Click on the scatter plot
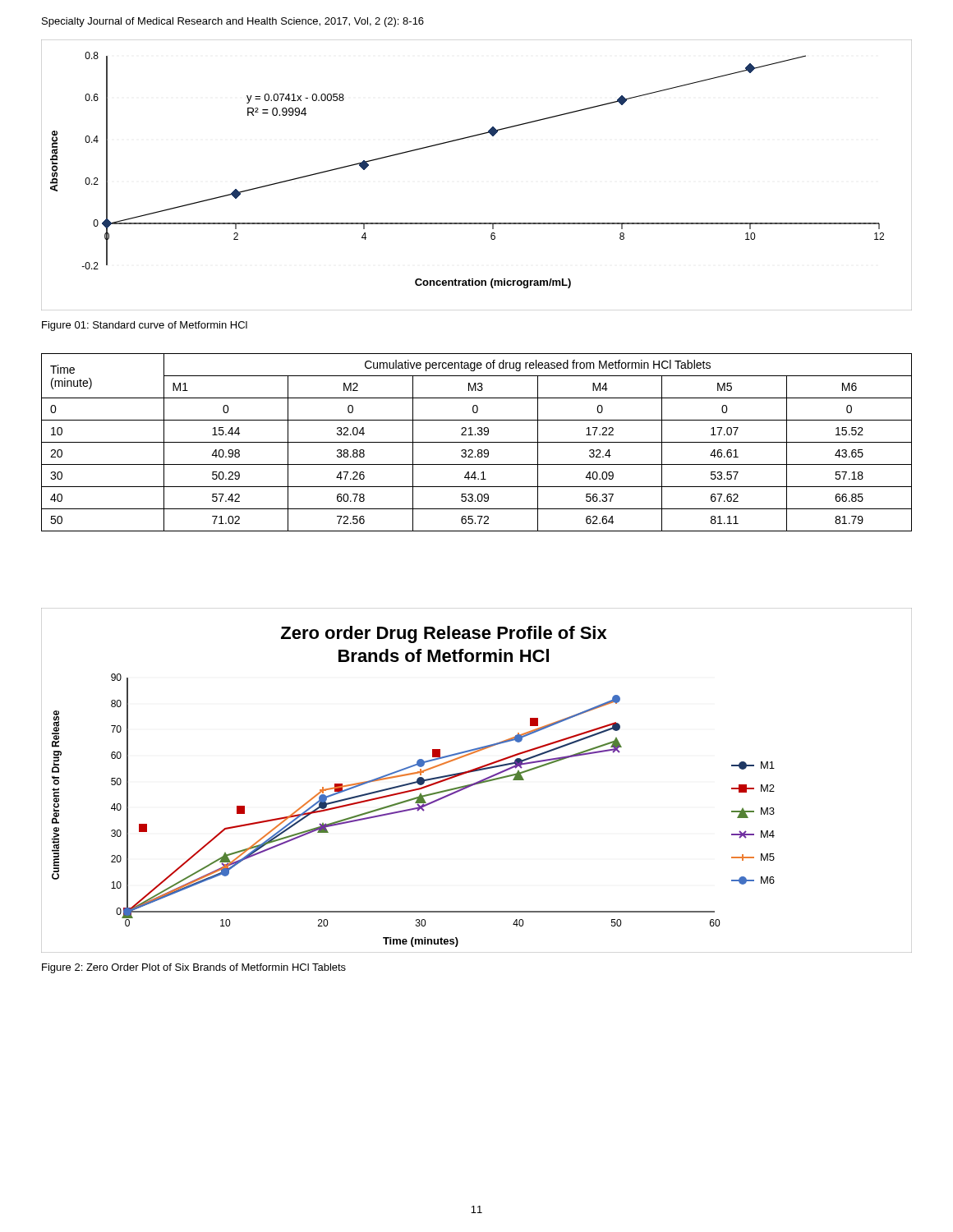953x1232 pixels. 476,175
